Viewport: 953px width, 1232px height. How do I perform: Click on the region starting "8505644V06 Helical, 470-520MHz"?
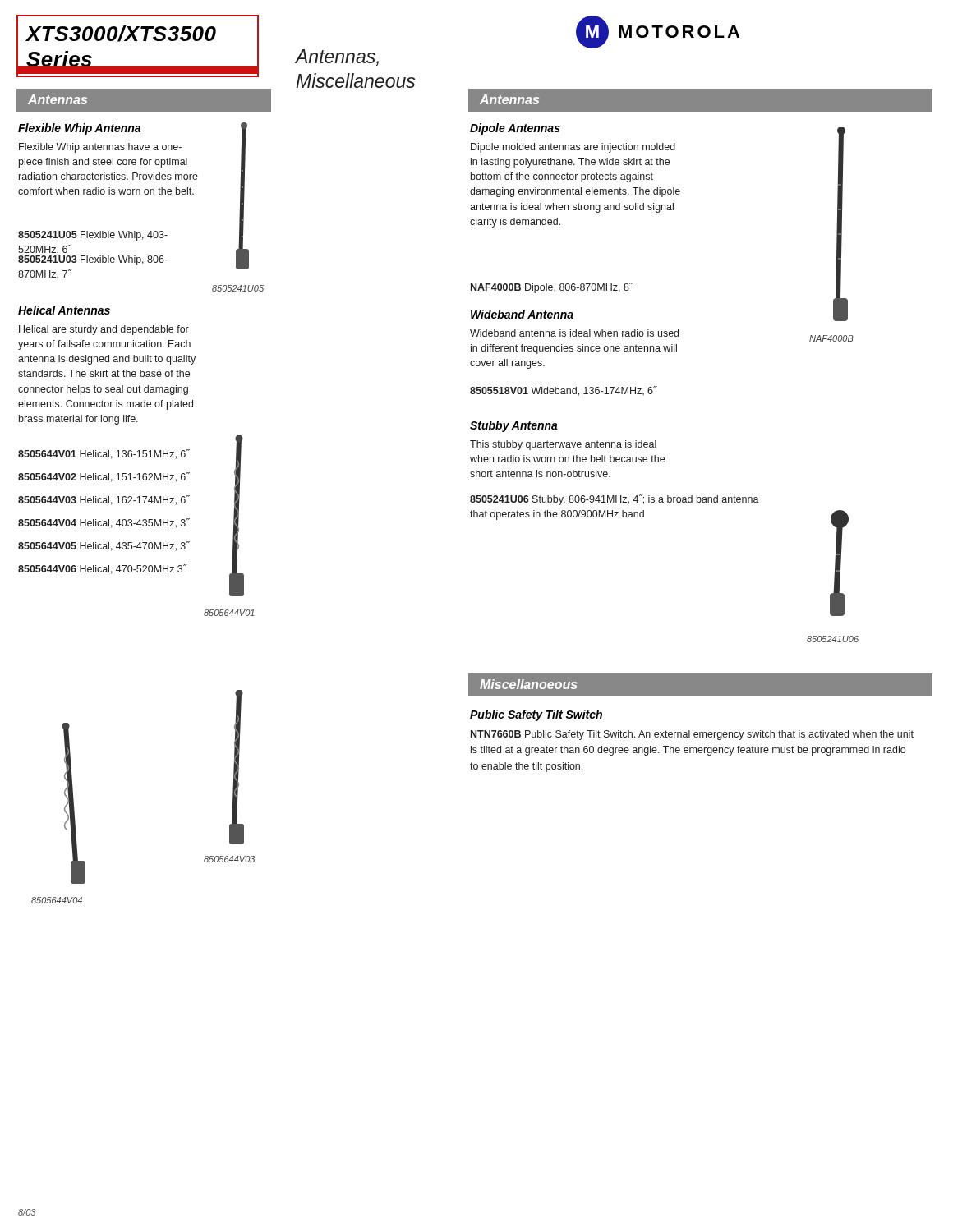tap(102, 569)
